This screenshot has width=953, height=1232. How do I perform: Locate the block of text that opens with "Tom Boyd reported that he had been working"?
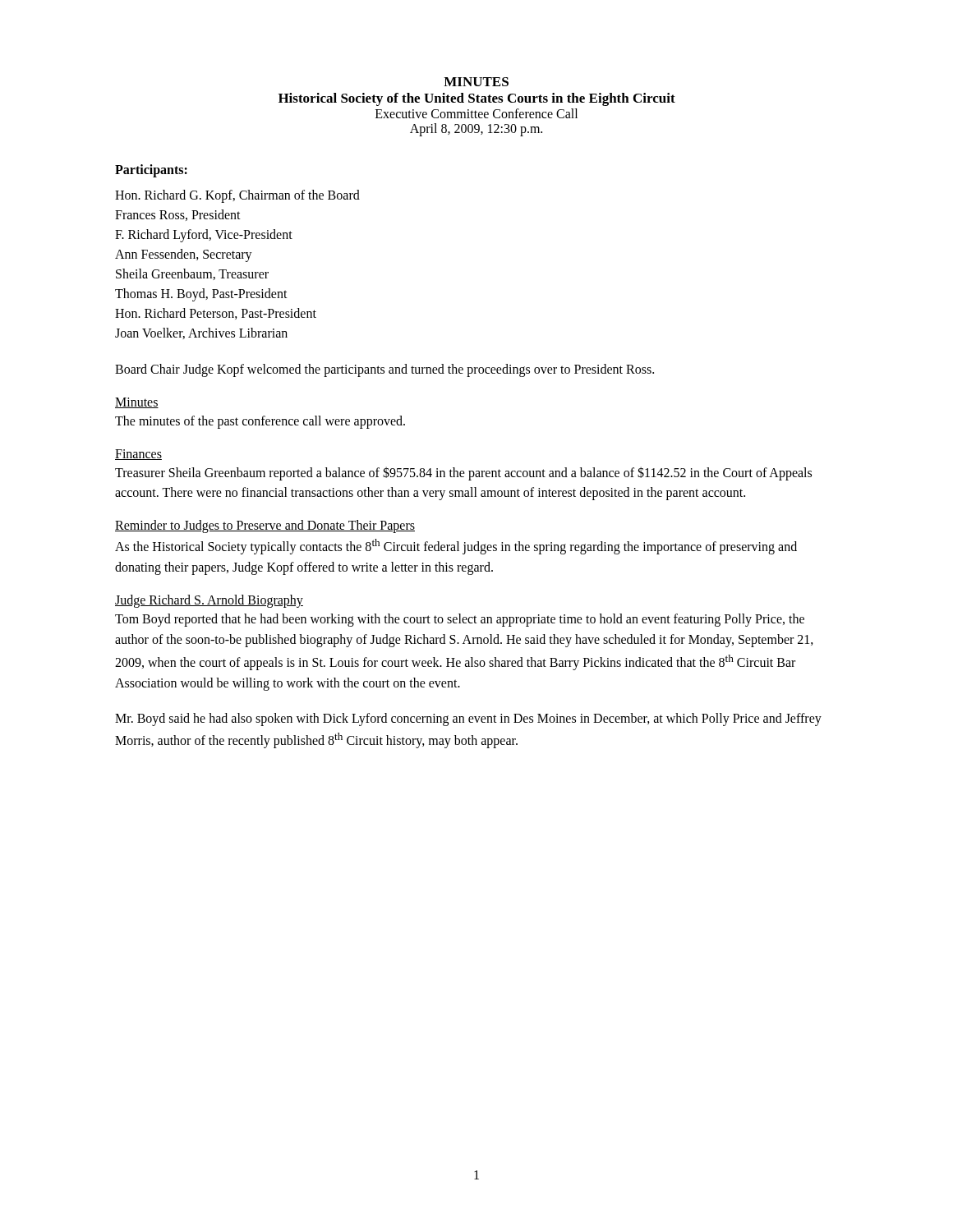click(x=464, y=651)
